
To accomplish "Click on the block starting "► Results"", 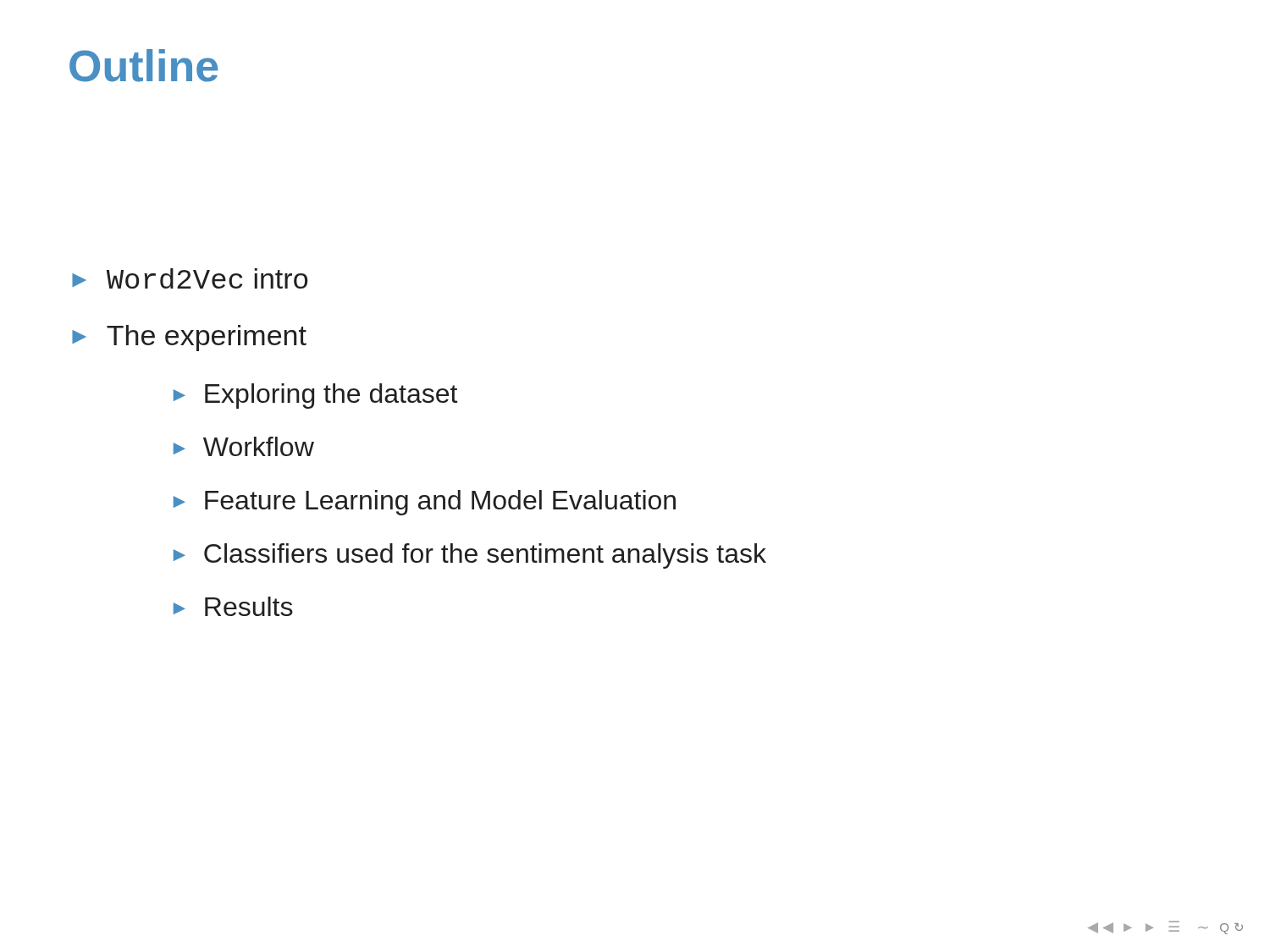I will coord(231,607).
